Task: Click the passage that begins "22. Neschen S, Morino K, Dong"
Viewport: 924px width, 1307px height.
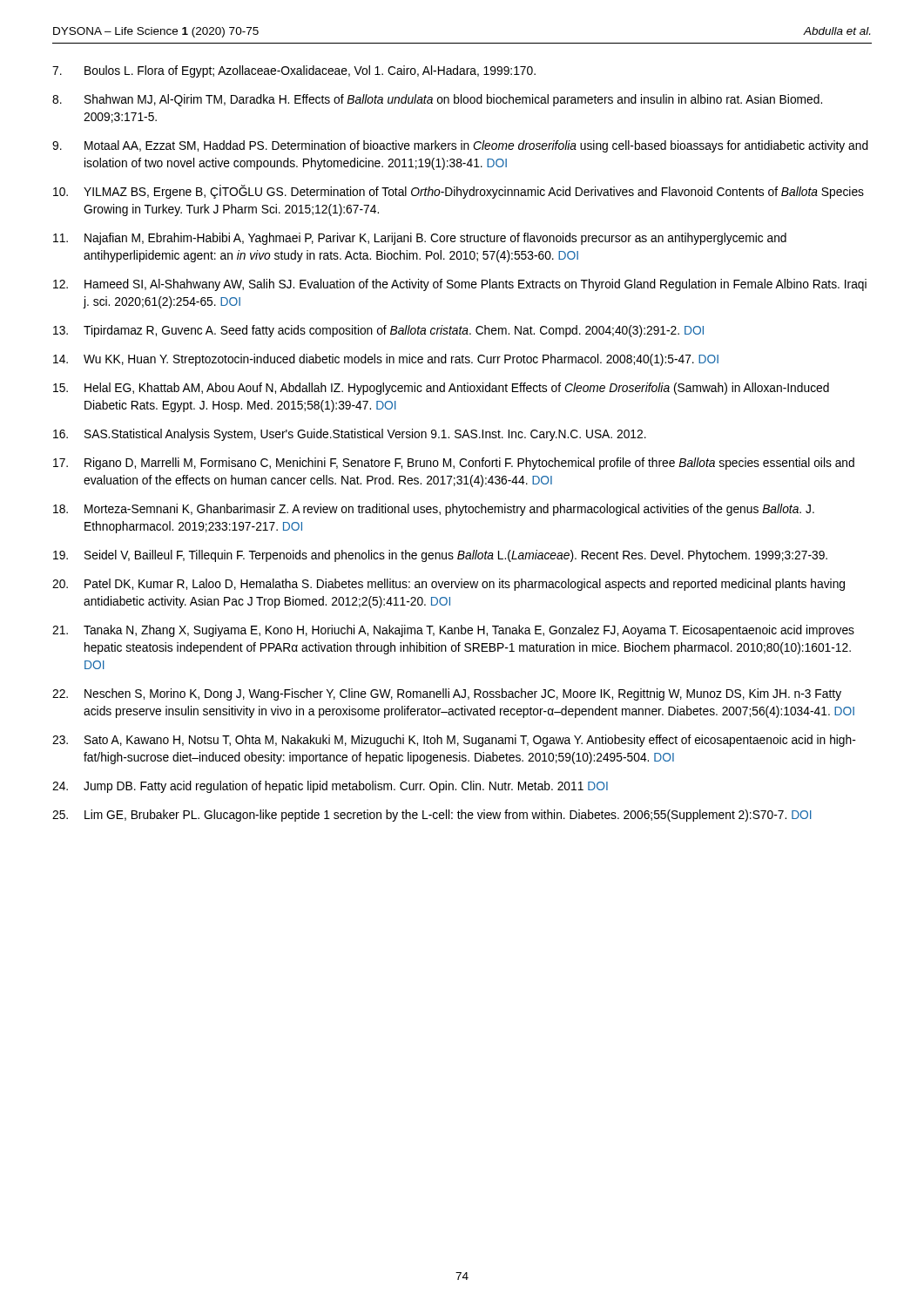Action: click(x=462, y=703)
